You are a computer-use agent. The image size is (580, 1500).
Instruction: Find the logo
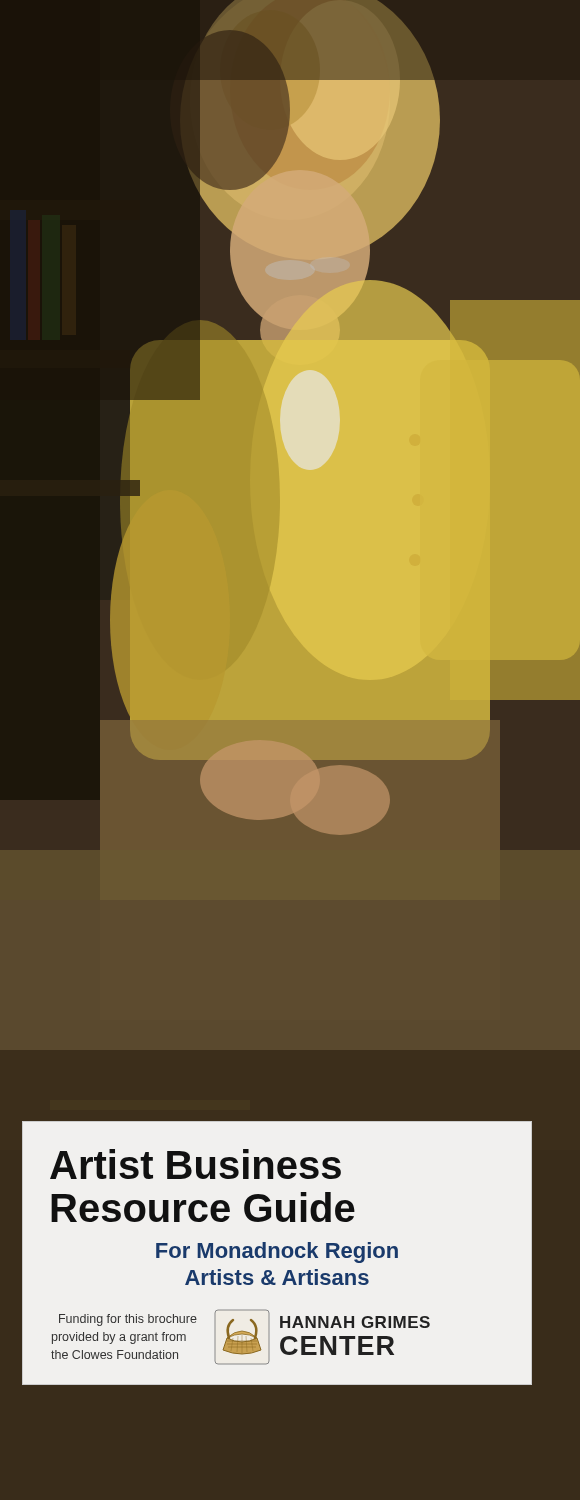pyautogui.click(x=359, y=1337)
